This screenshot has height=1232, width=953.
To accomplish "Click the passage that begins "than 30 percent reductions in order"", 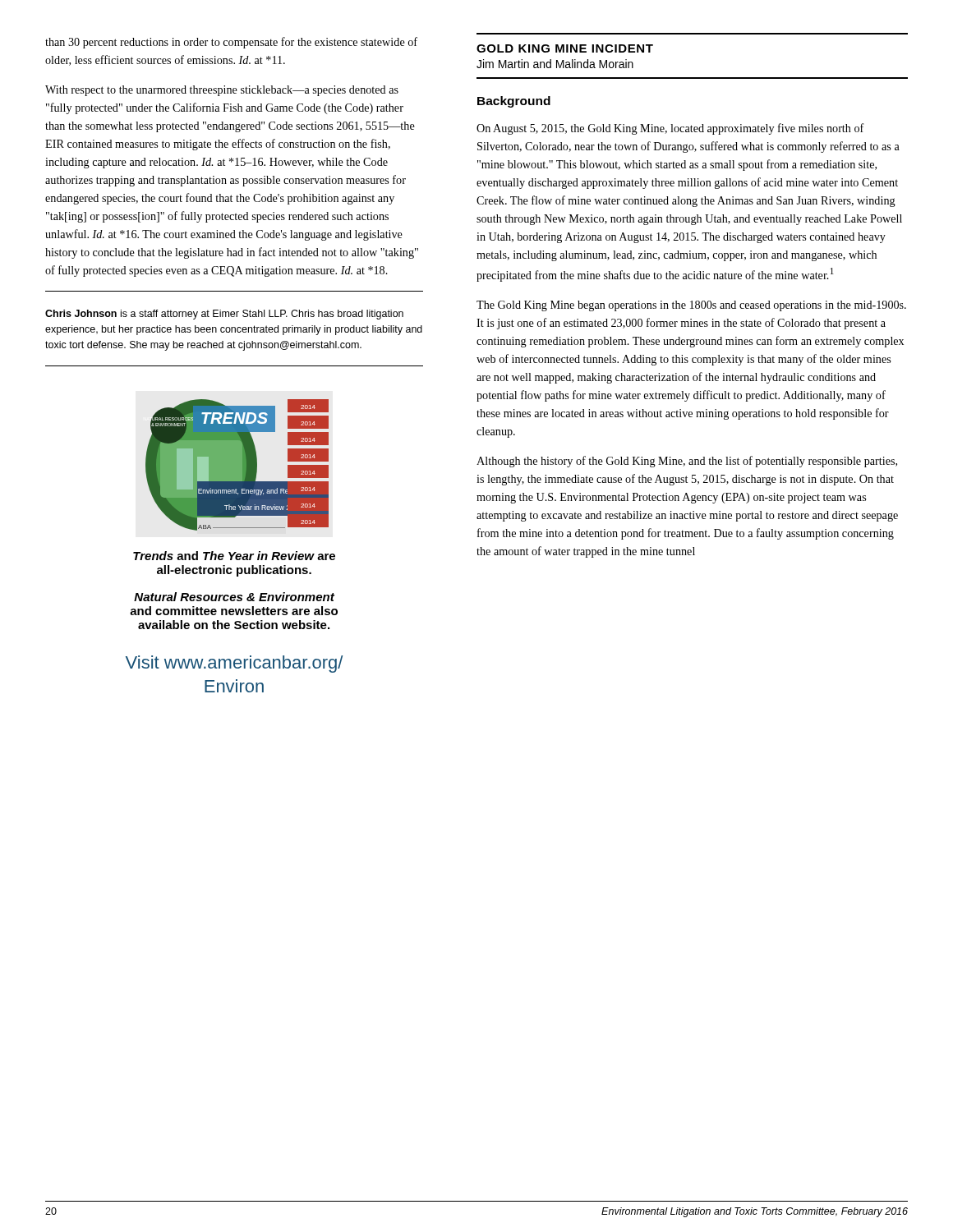I will [x=234, y=51].
